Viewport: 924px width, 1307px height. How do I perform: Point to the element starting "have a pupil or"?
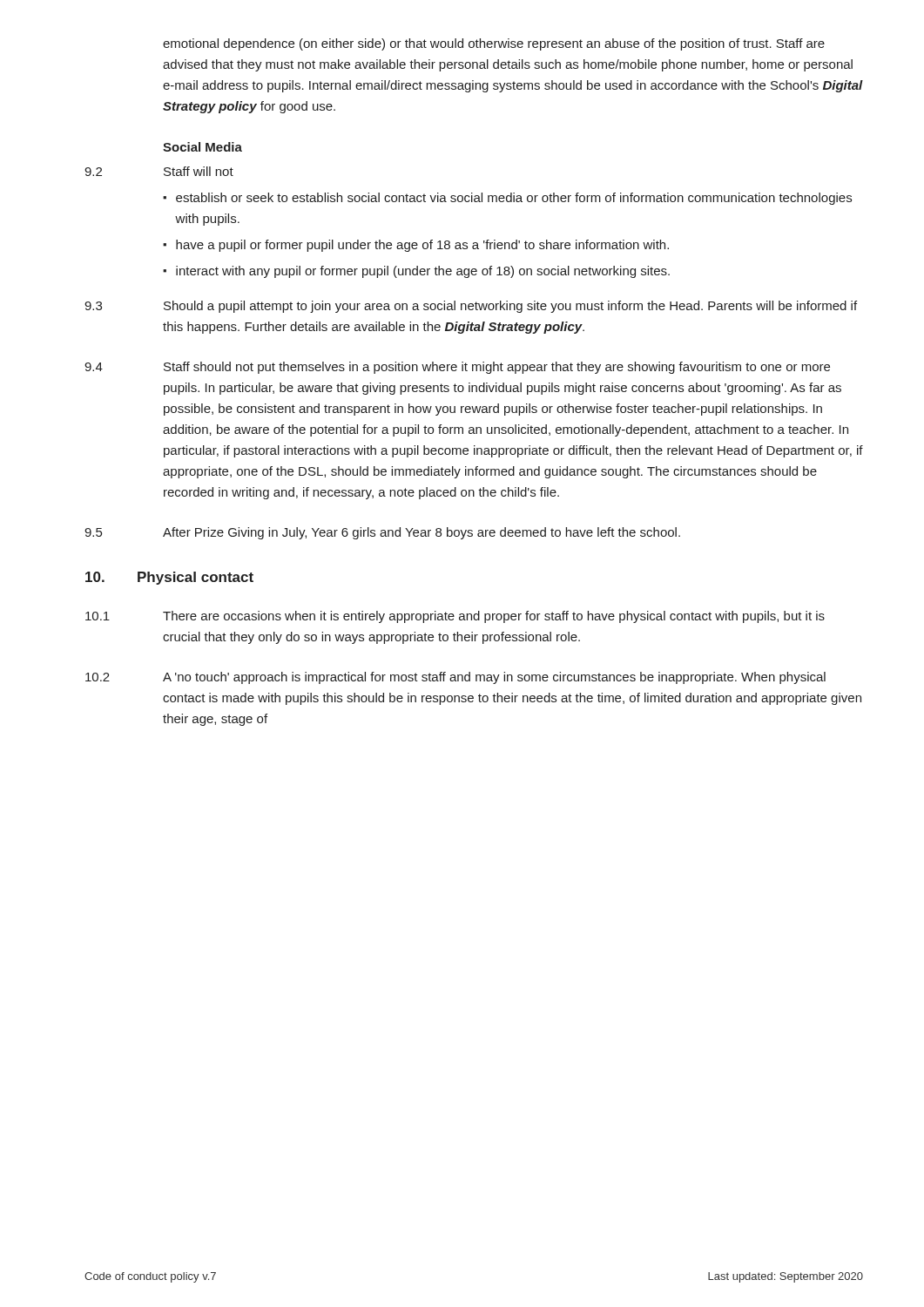point(423,244)
